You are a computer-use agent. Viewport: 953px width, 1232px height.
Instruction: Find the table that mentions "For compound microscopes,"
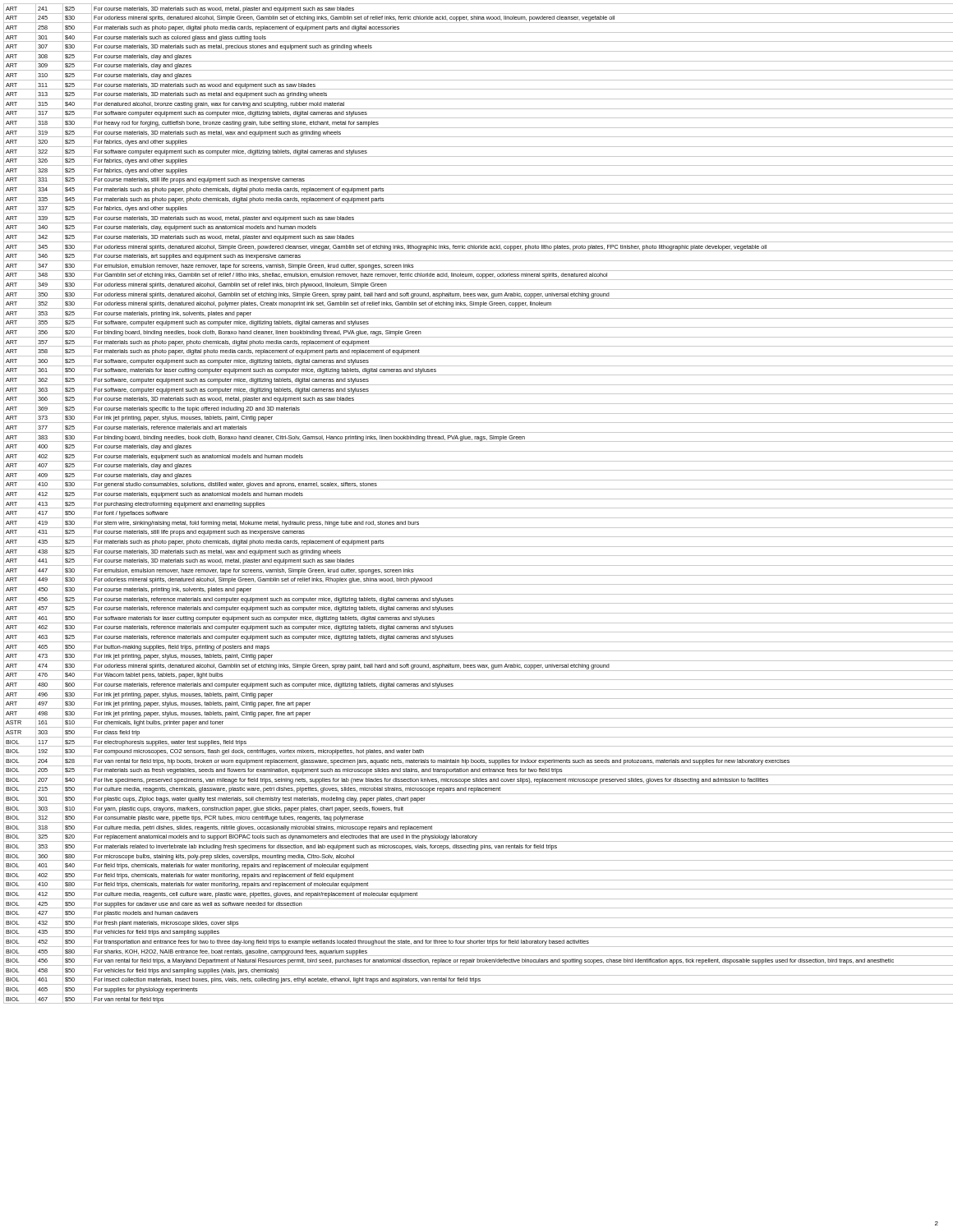(476, 504)
